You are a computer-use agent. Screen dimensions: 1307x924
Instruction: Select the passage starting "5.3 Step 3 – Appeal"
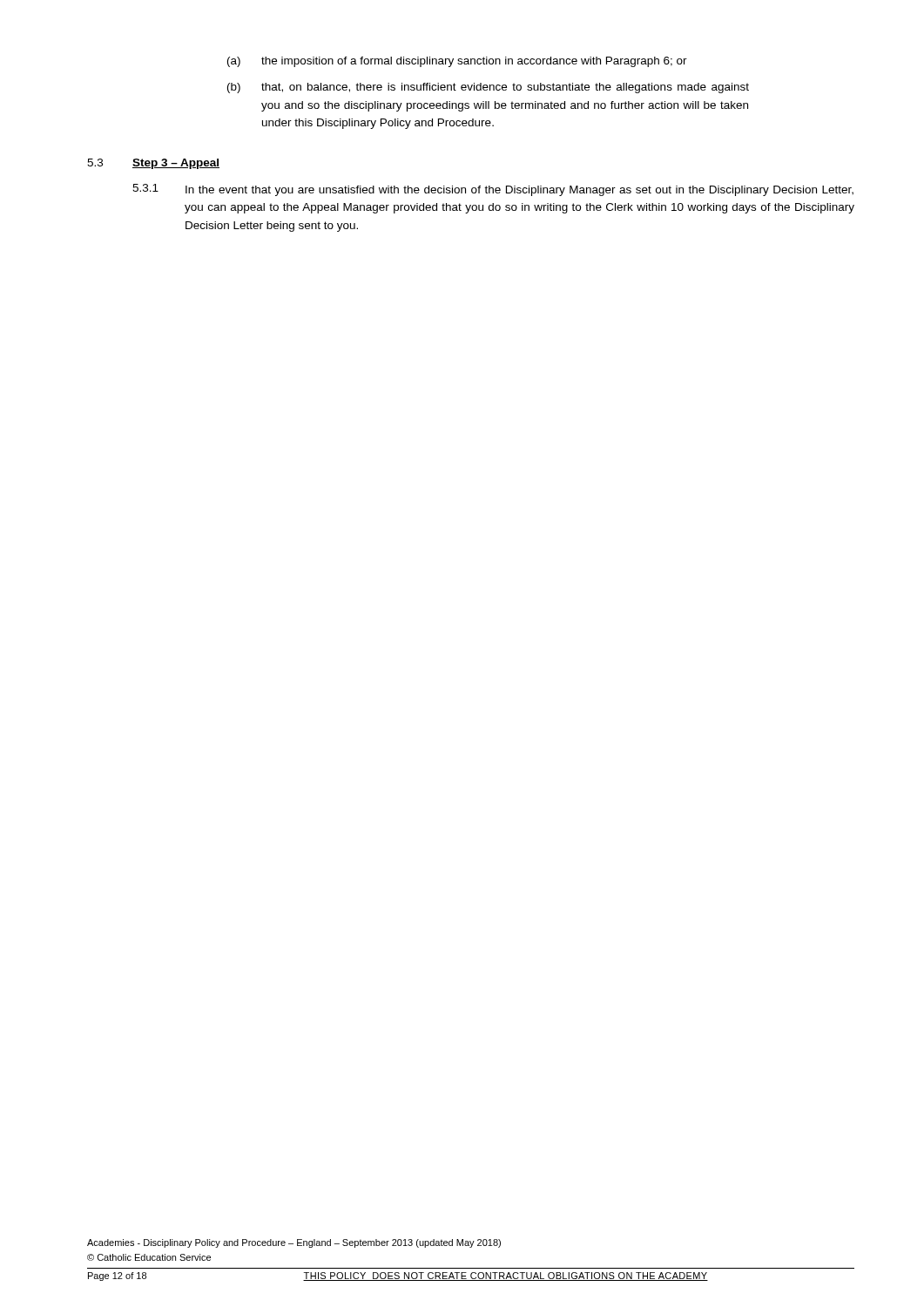pyautogui.click(x=153, y=162)
